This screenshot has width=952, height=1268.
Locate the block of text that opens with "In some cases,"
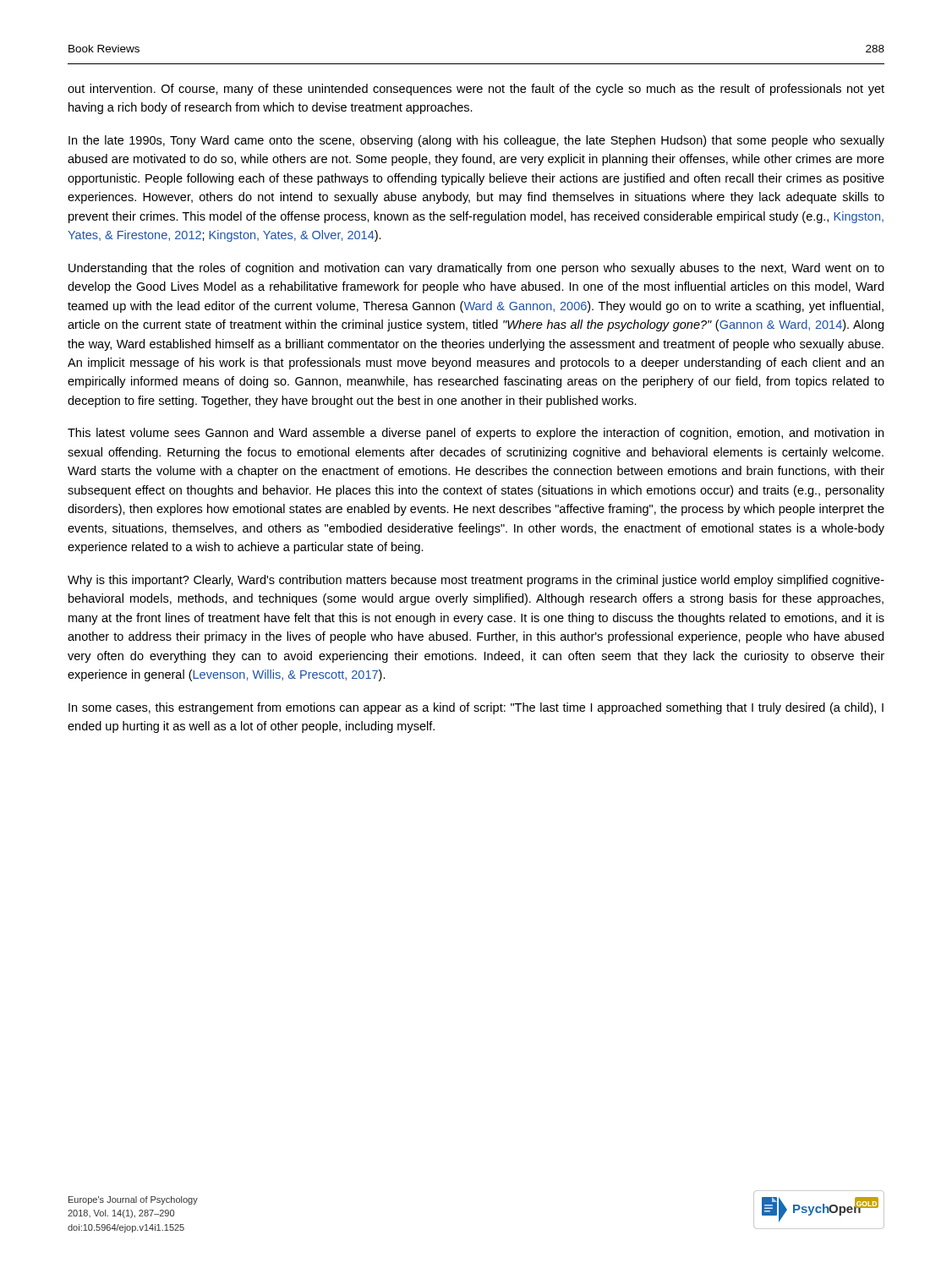pyautogui.click(x=476, y=717)
